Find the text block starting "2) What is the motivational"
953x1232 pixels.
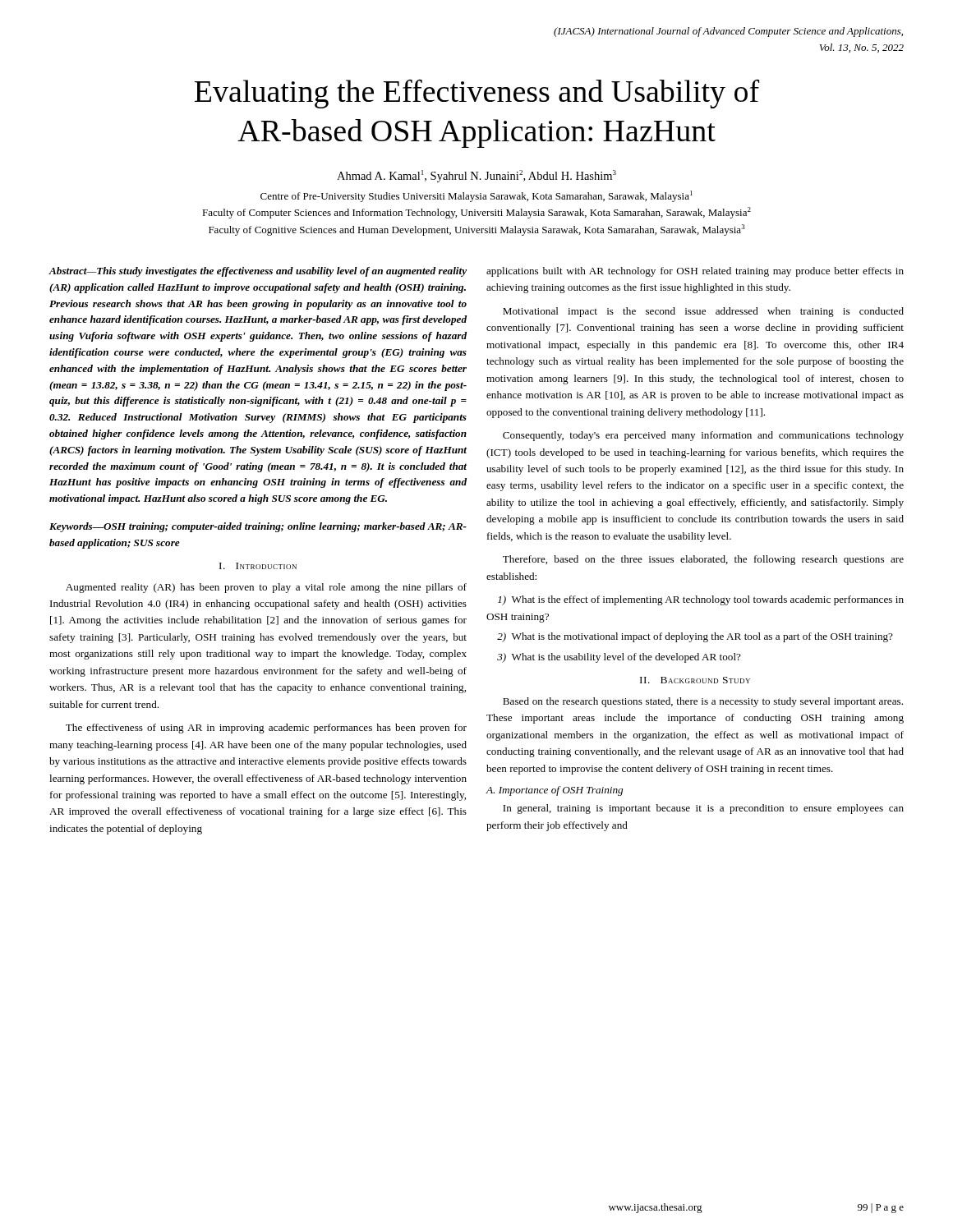[695, 637]
